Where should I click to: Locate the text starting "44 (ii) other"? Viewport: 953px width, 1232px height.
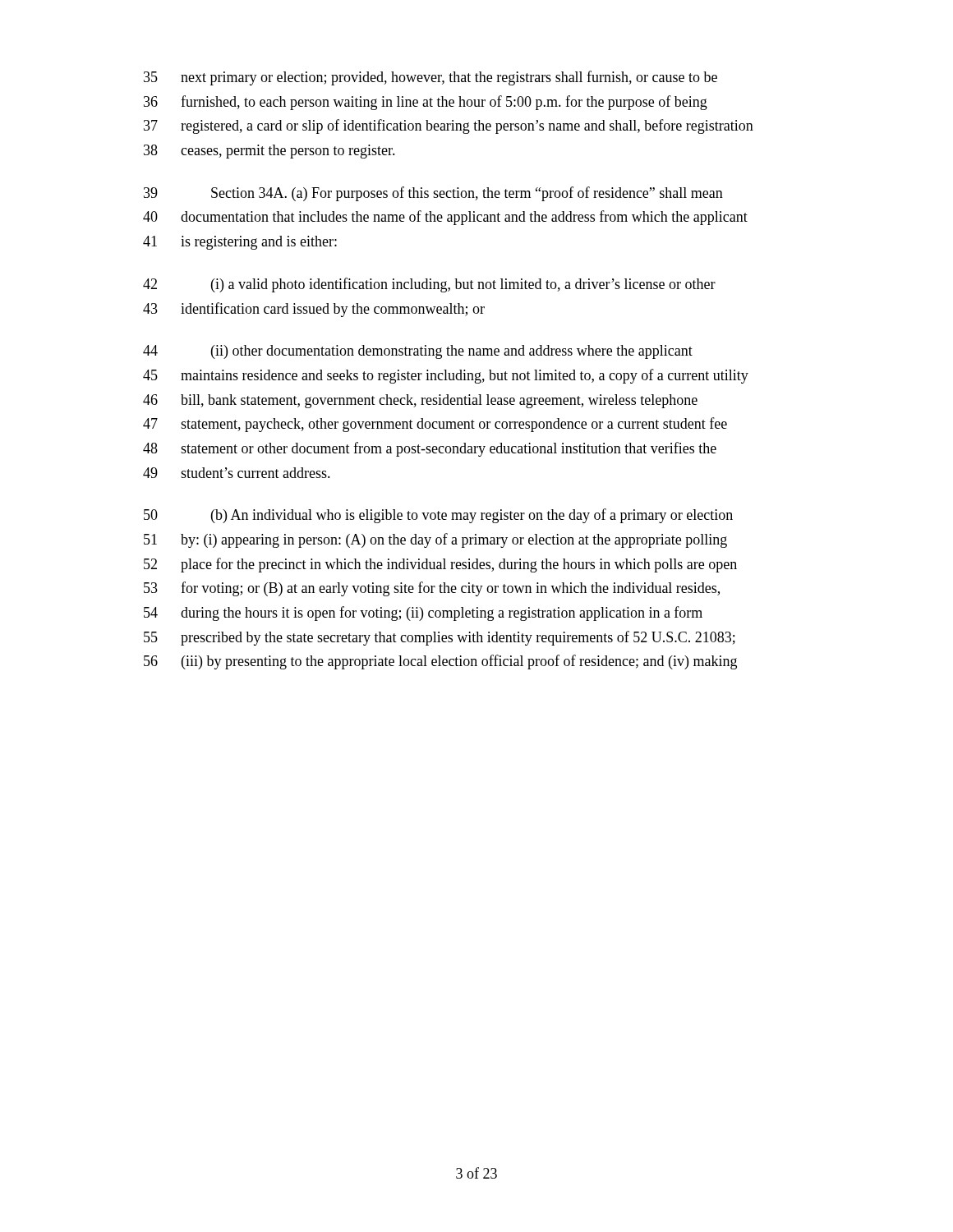tap(476, 352)
